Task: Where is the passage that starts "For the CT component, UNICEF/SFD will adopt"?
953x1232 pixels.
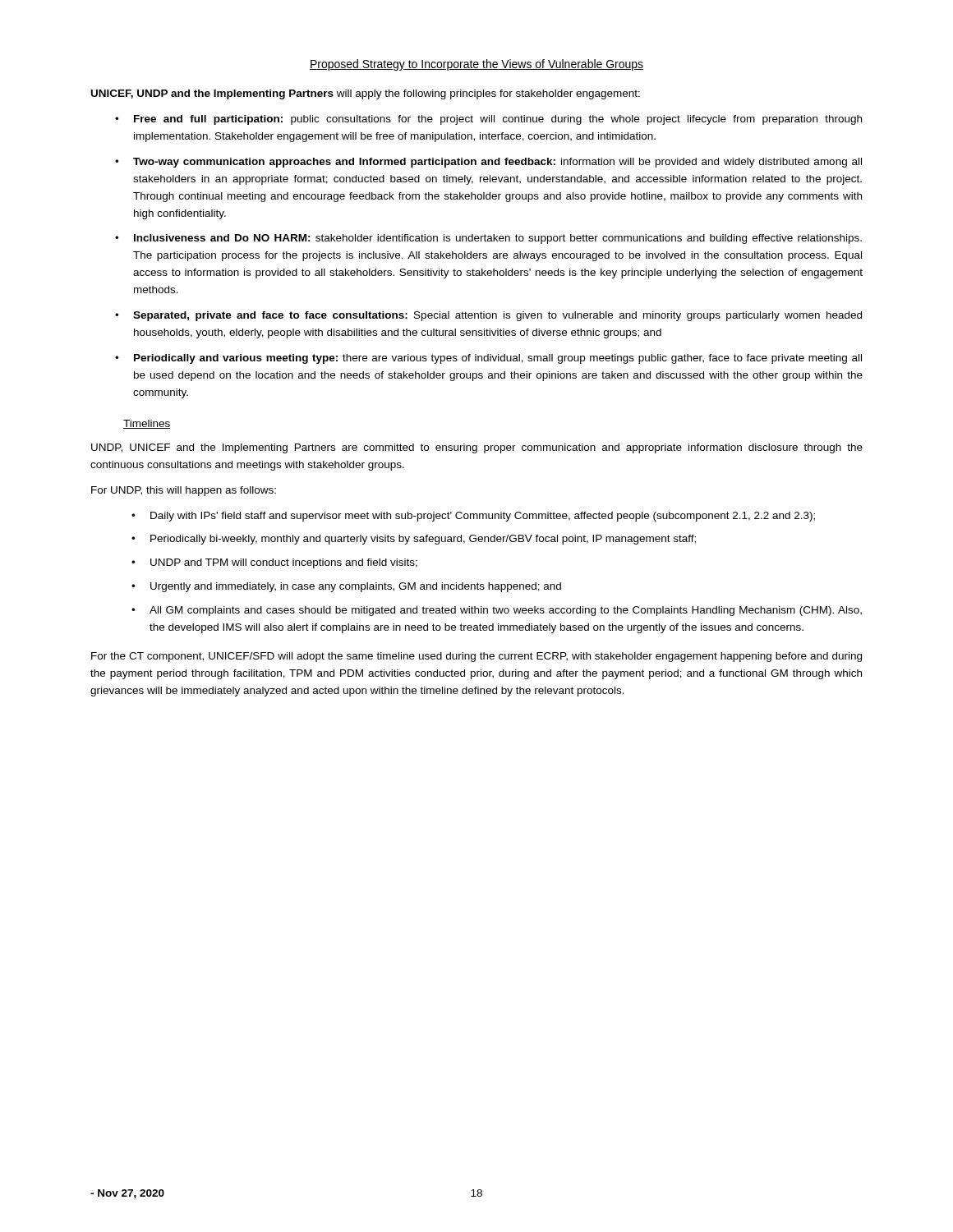Action: 476,673
